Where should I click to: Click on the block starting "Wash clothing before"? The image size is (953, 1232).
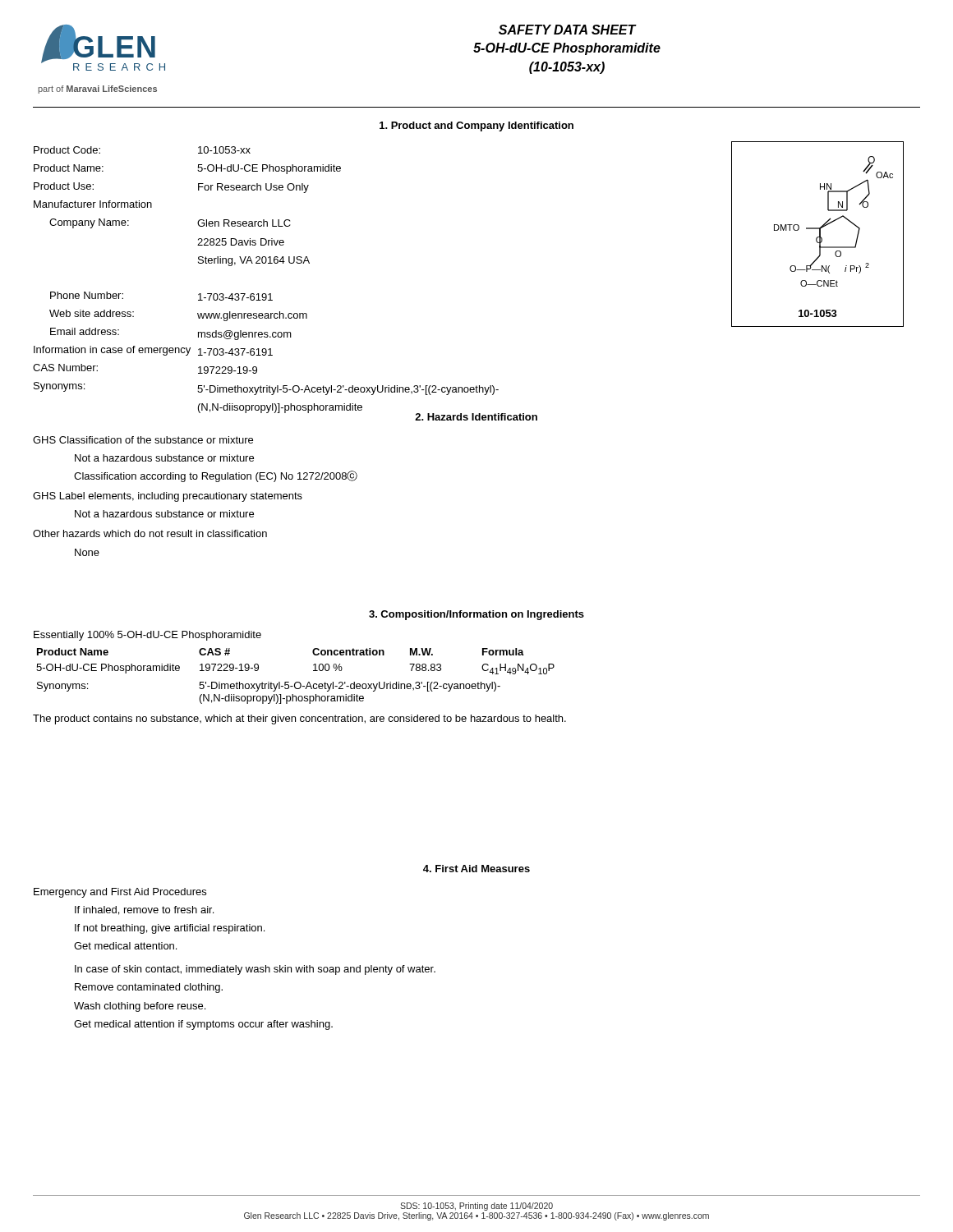[140, 1005]
